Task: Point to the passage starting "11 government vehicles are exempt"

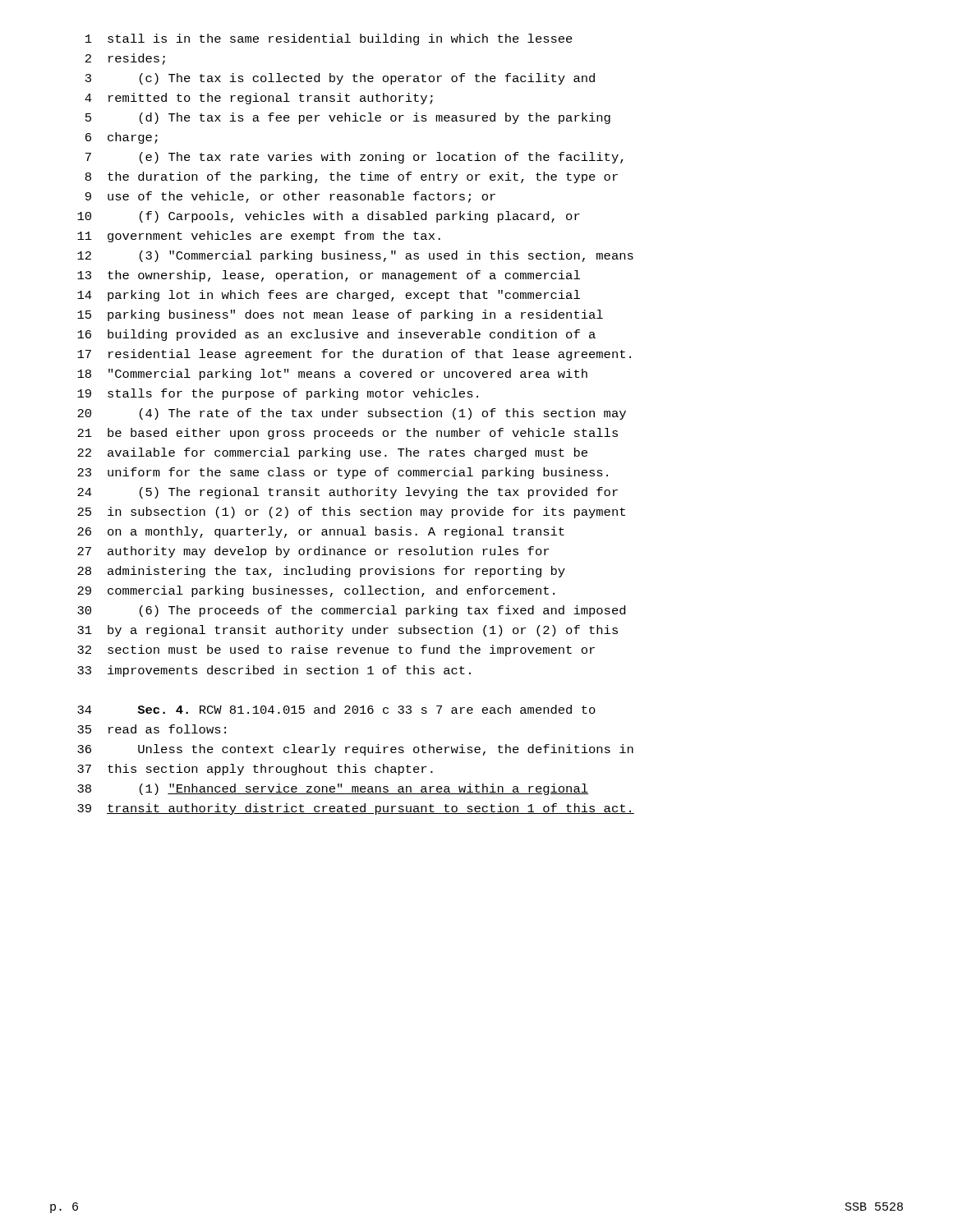Action: click(x=259, y=237)
